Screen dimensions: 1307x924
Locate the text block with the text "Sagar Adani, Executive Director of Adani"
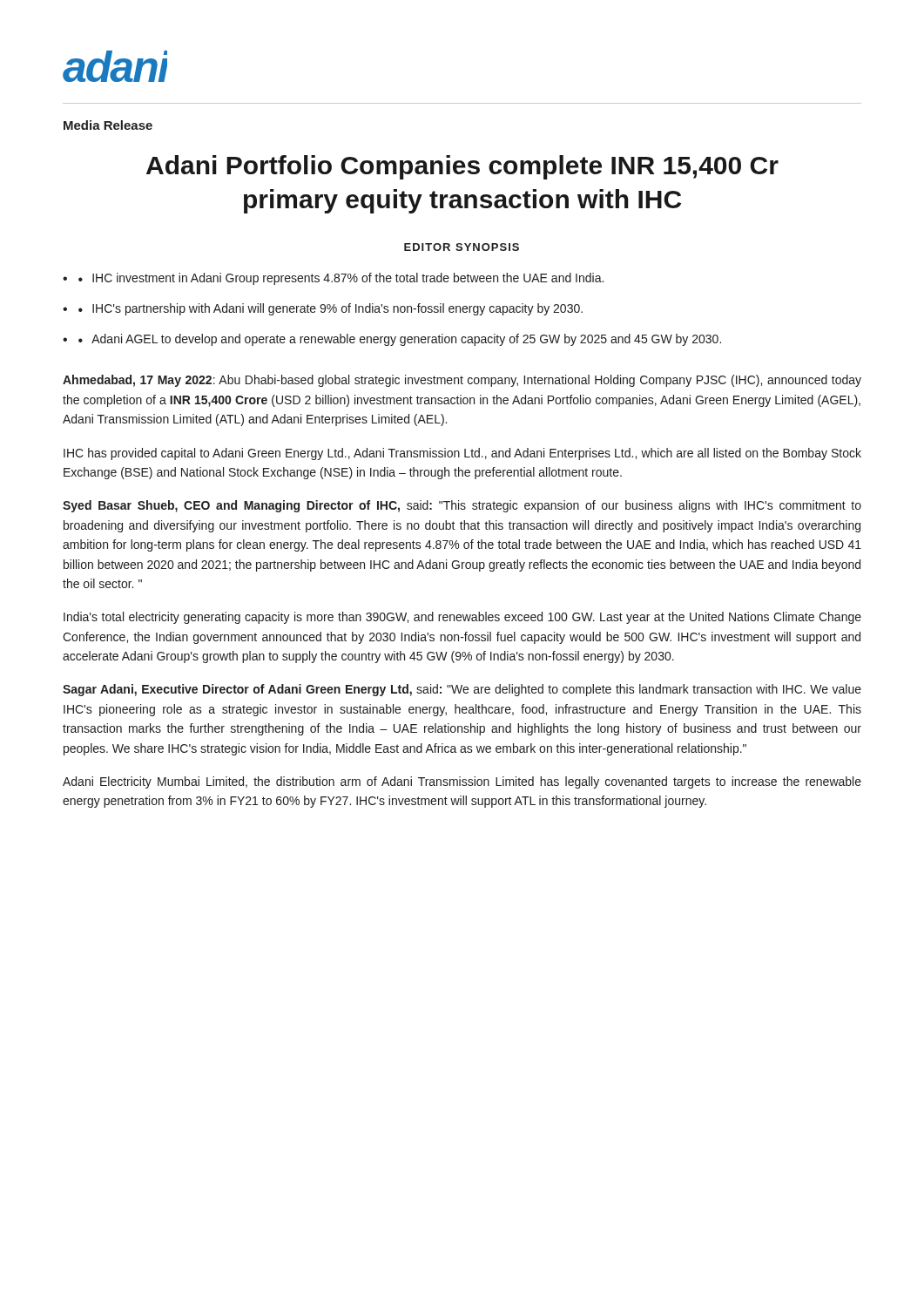[x=462, y=719]
